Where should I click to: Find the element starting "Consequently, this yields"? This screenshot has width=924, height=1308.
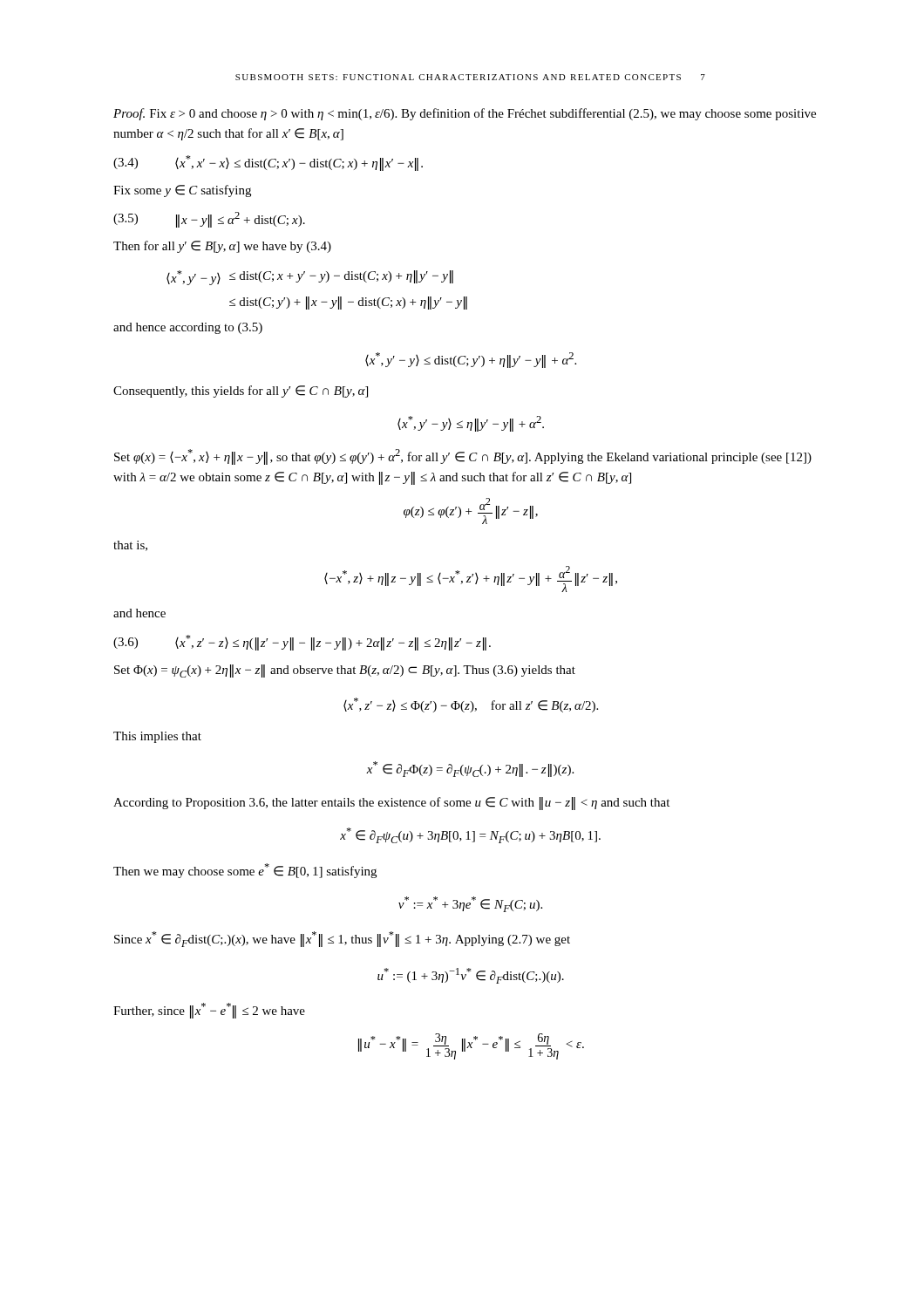click(241, 390)
